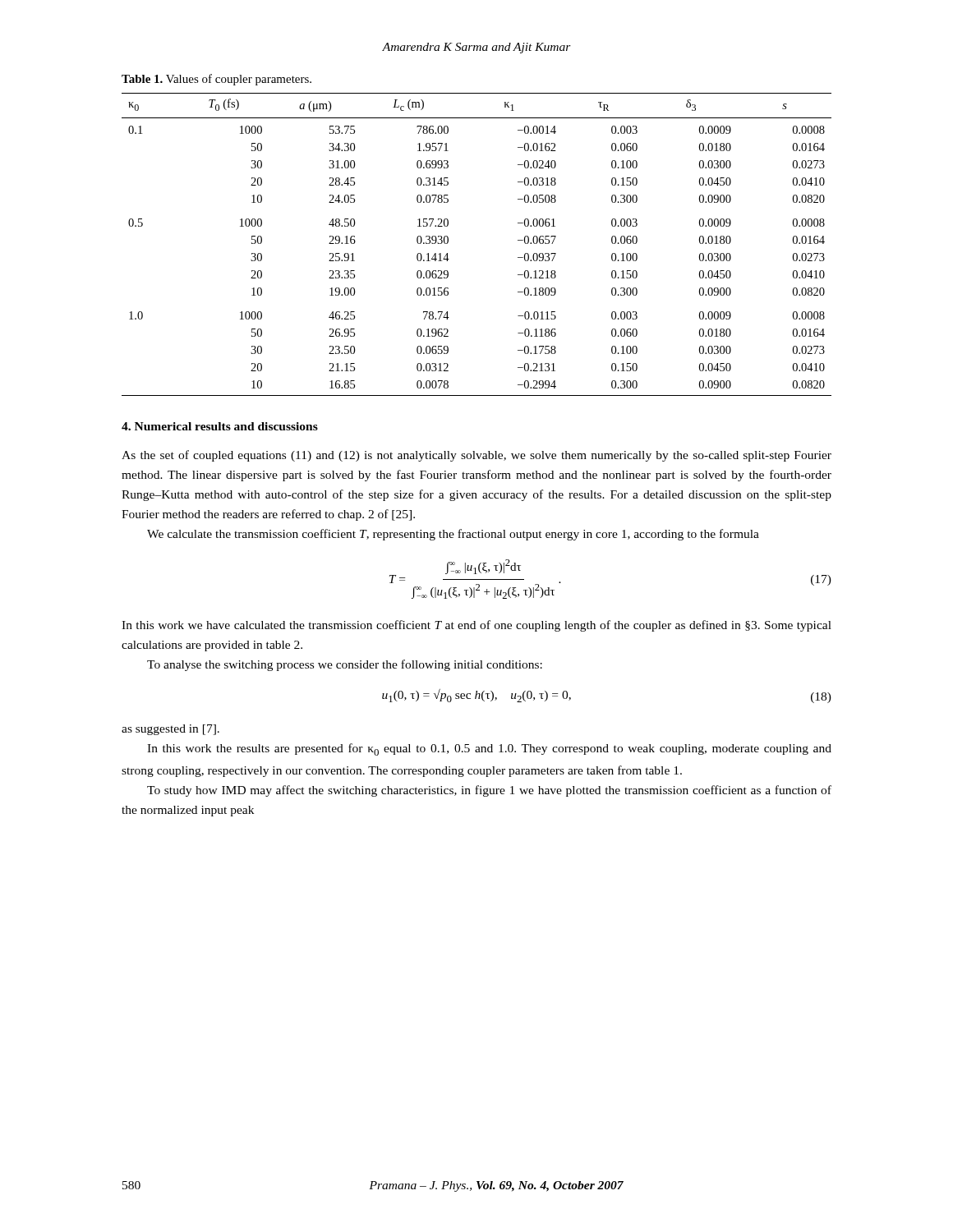
Task: Point to the formula beginning "T = ∫∞−∞ |u1(ξ, τ)|2dτ ∫∞−∞ (|u1(ξ,"
Action: pyautogui.click(x=484, y=579)
